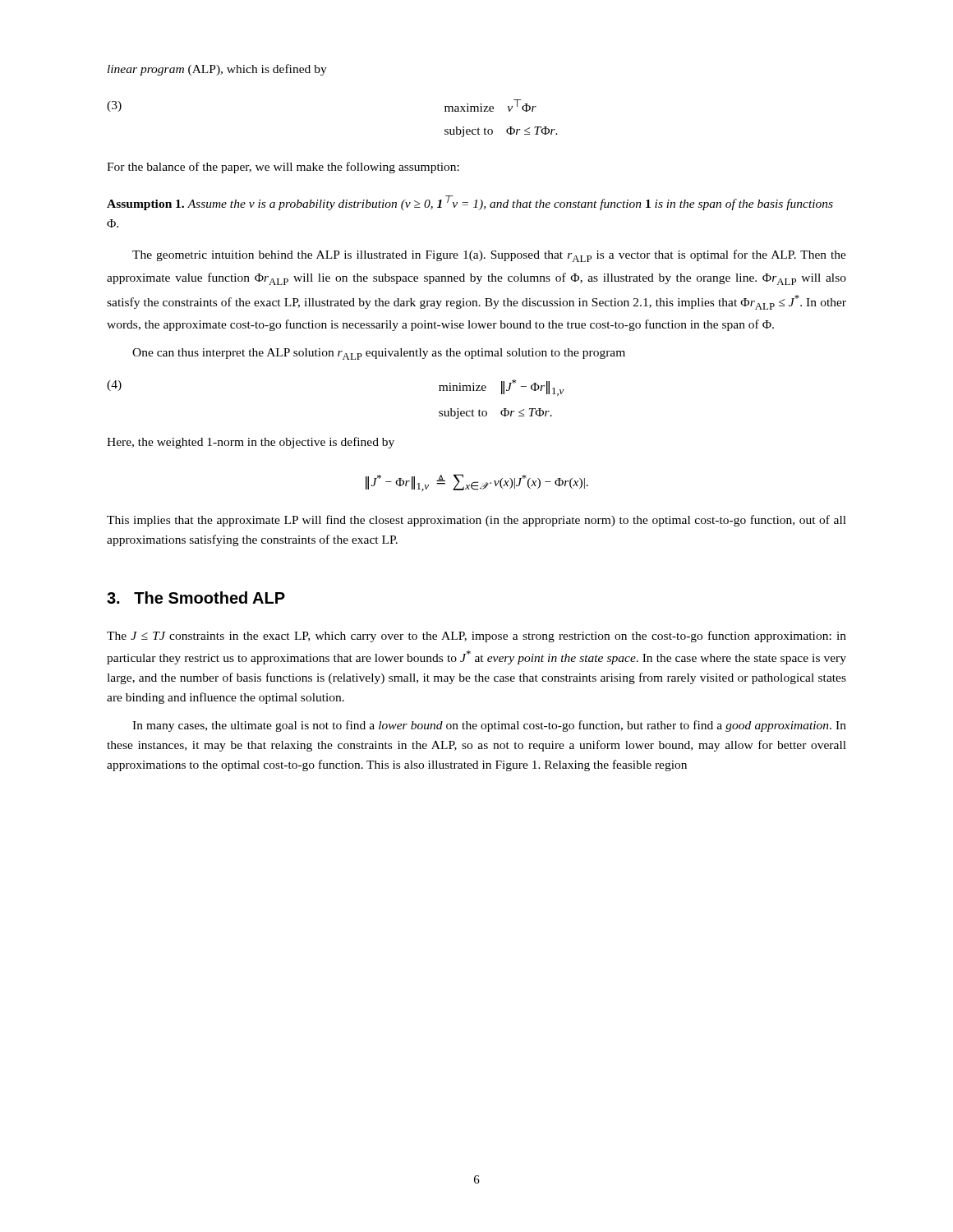The width and height of the screenshot is (953, 1232).
Task: Locate the passage starting "The J ≤ TJ constraints in the"
Action: (x=476, y=666)
